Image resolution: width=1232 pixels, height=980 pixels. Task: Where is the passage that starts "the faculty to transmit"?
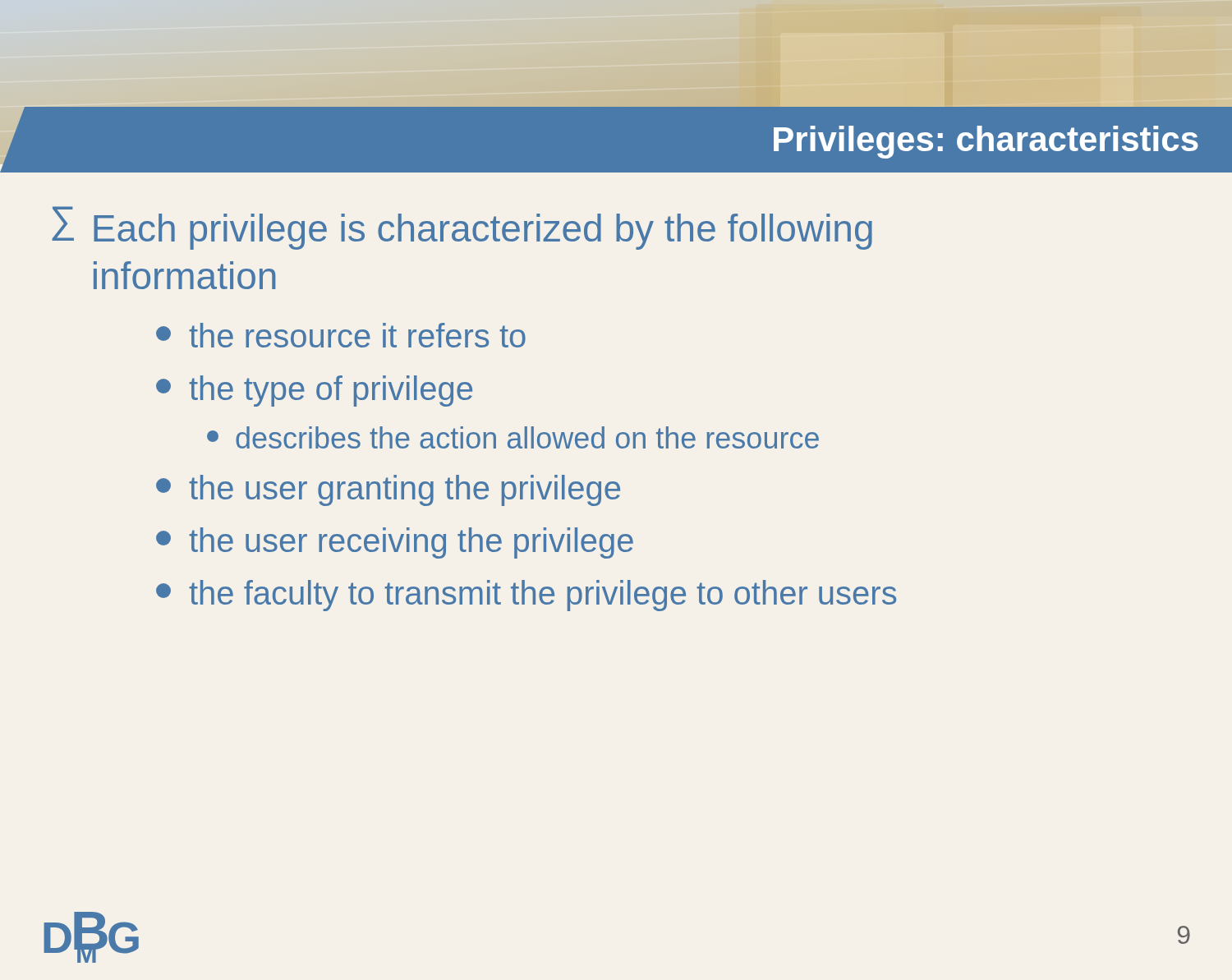click(x=527, y=593)
